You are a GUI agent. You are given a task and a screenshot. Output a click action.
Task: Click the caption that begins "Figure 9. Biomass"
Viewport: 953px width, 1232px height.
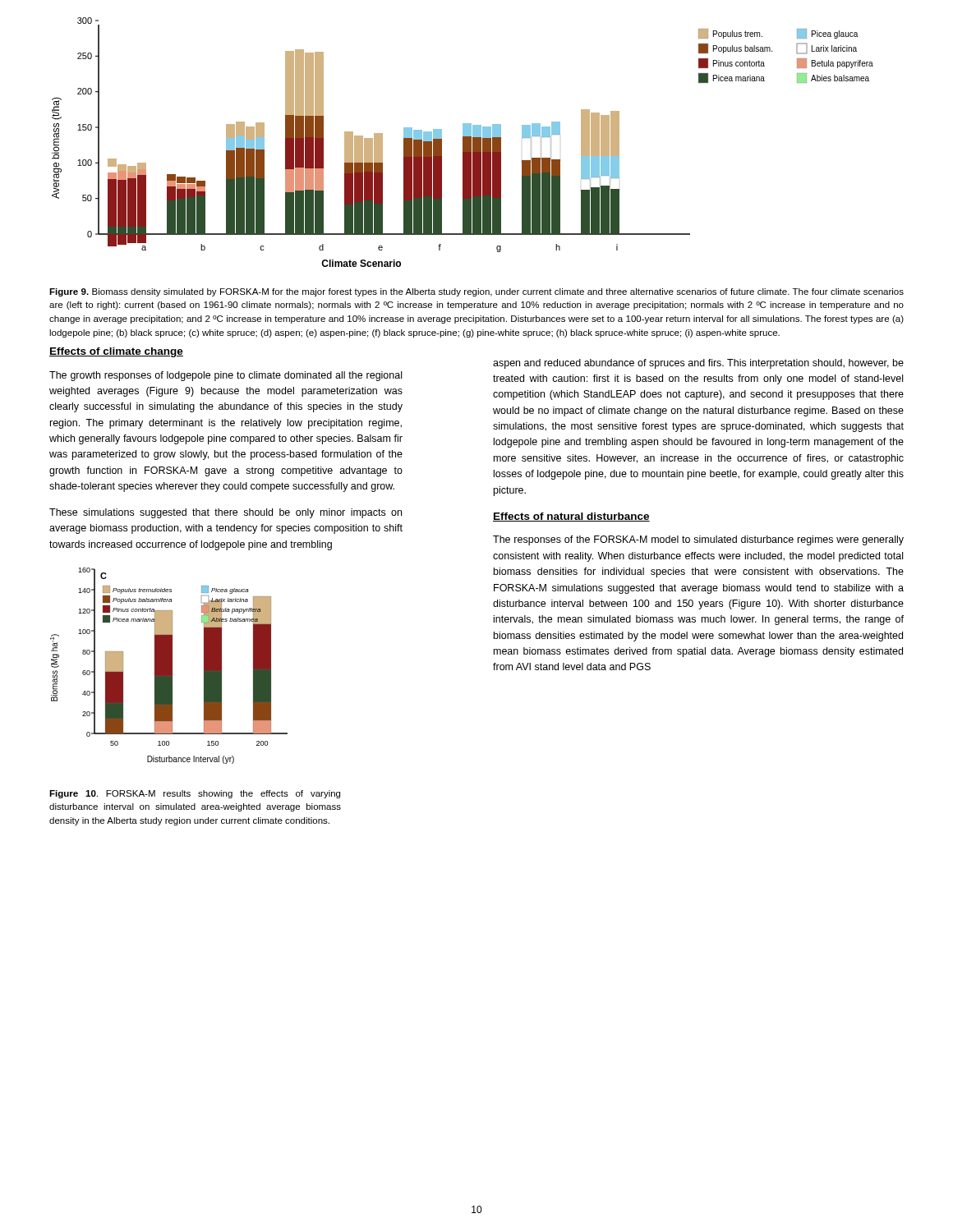(476, 312)
